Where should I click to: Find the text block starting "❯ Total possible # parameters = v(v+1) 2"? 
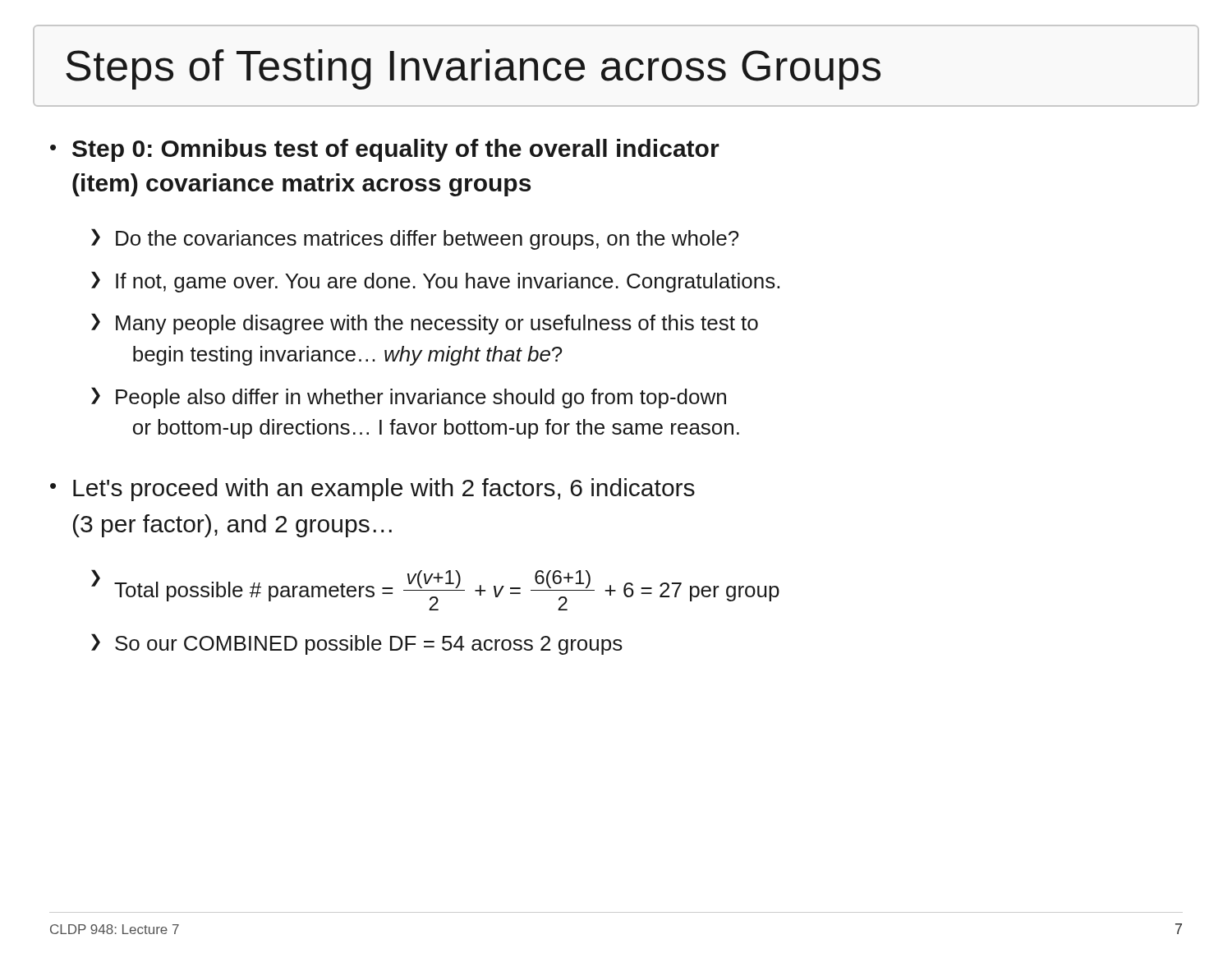click(434, 591)
